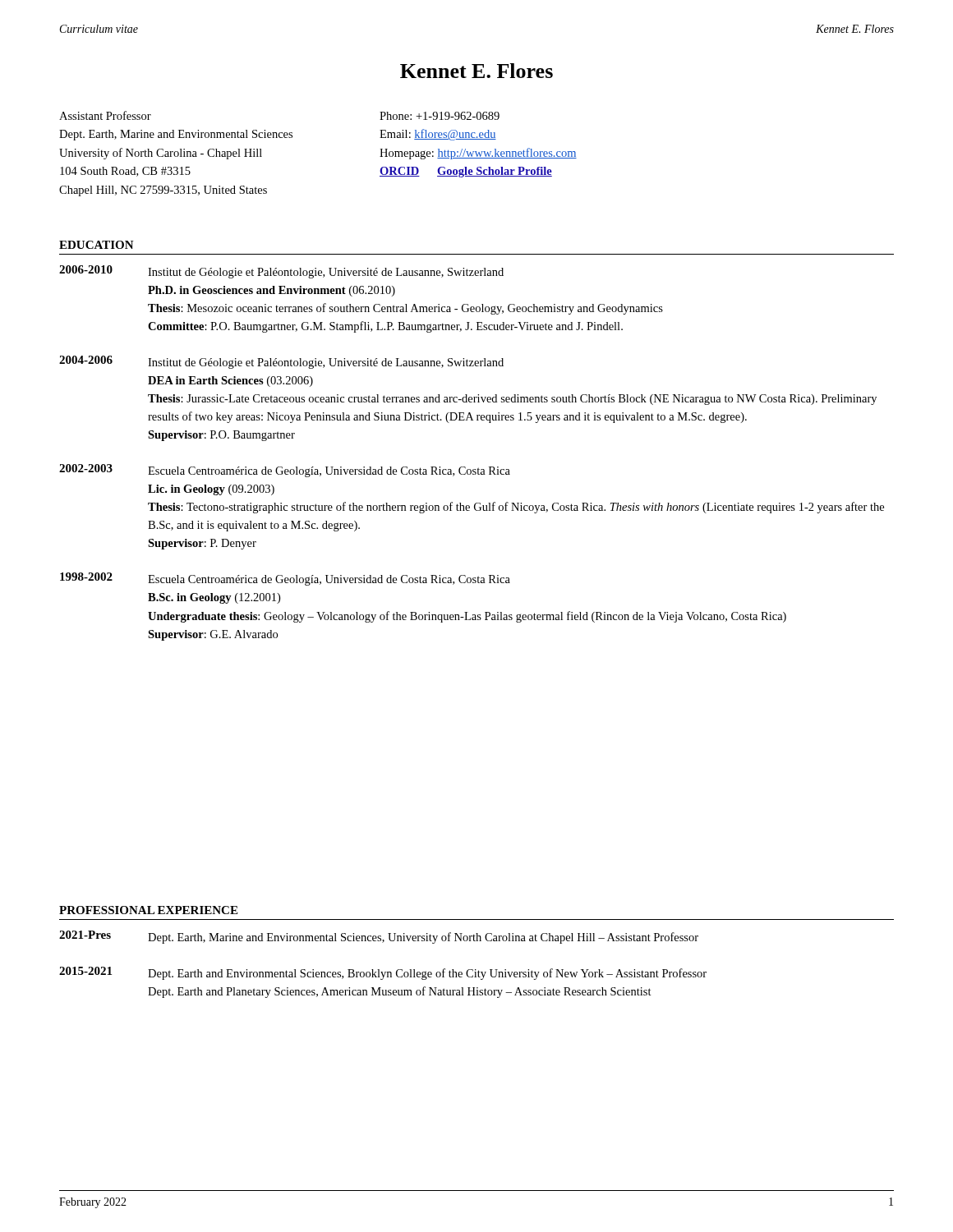Point to the block beginning "1998-2002 Escuela Centroamérica de Geología, Universidad de Costa"
This screenshot has height=1232, width=953.
click(476, 607)
